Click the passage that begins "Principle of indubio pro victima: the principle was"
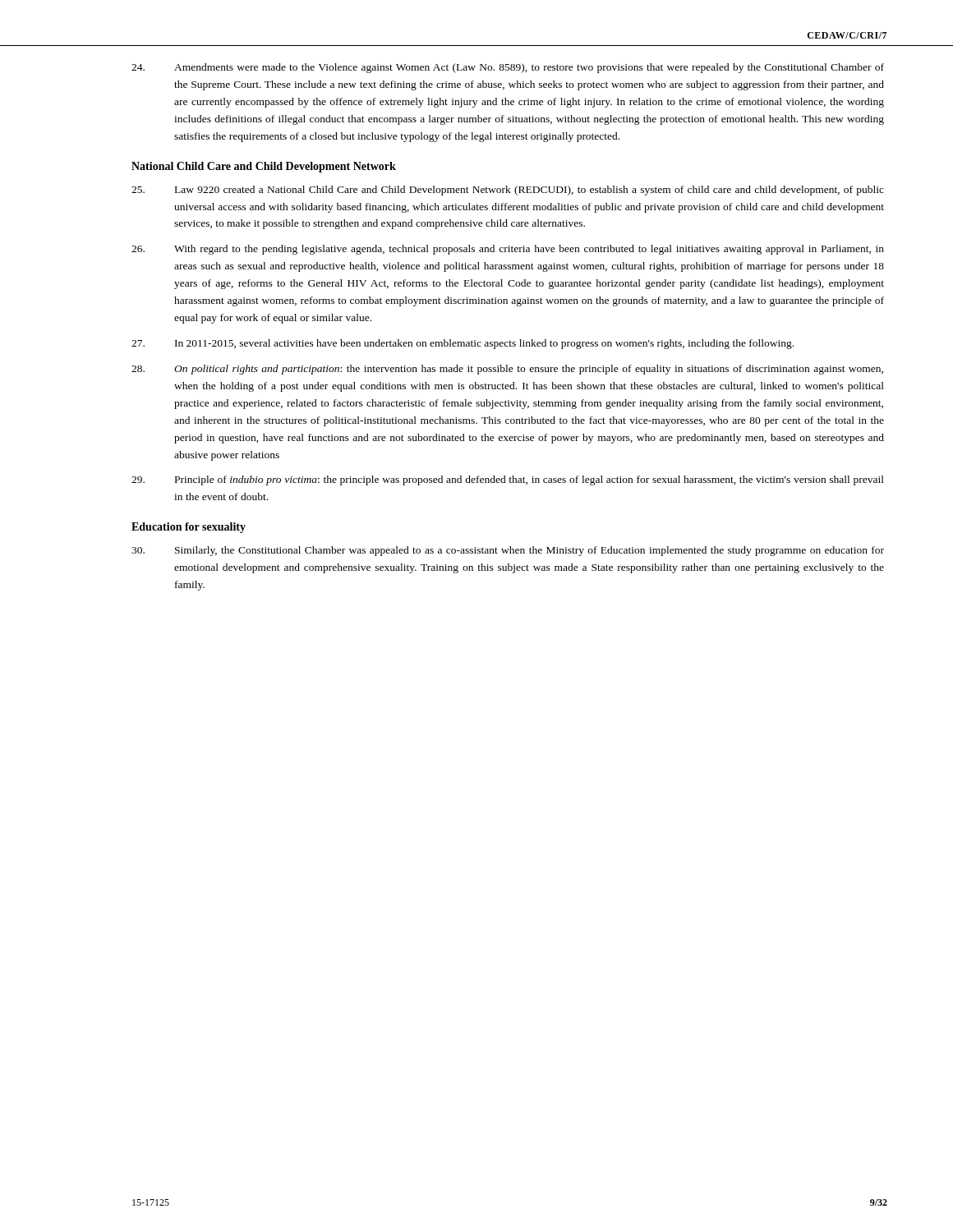The height and width of the screenshot is (1232, 953). point(508,489)
